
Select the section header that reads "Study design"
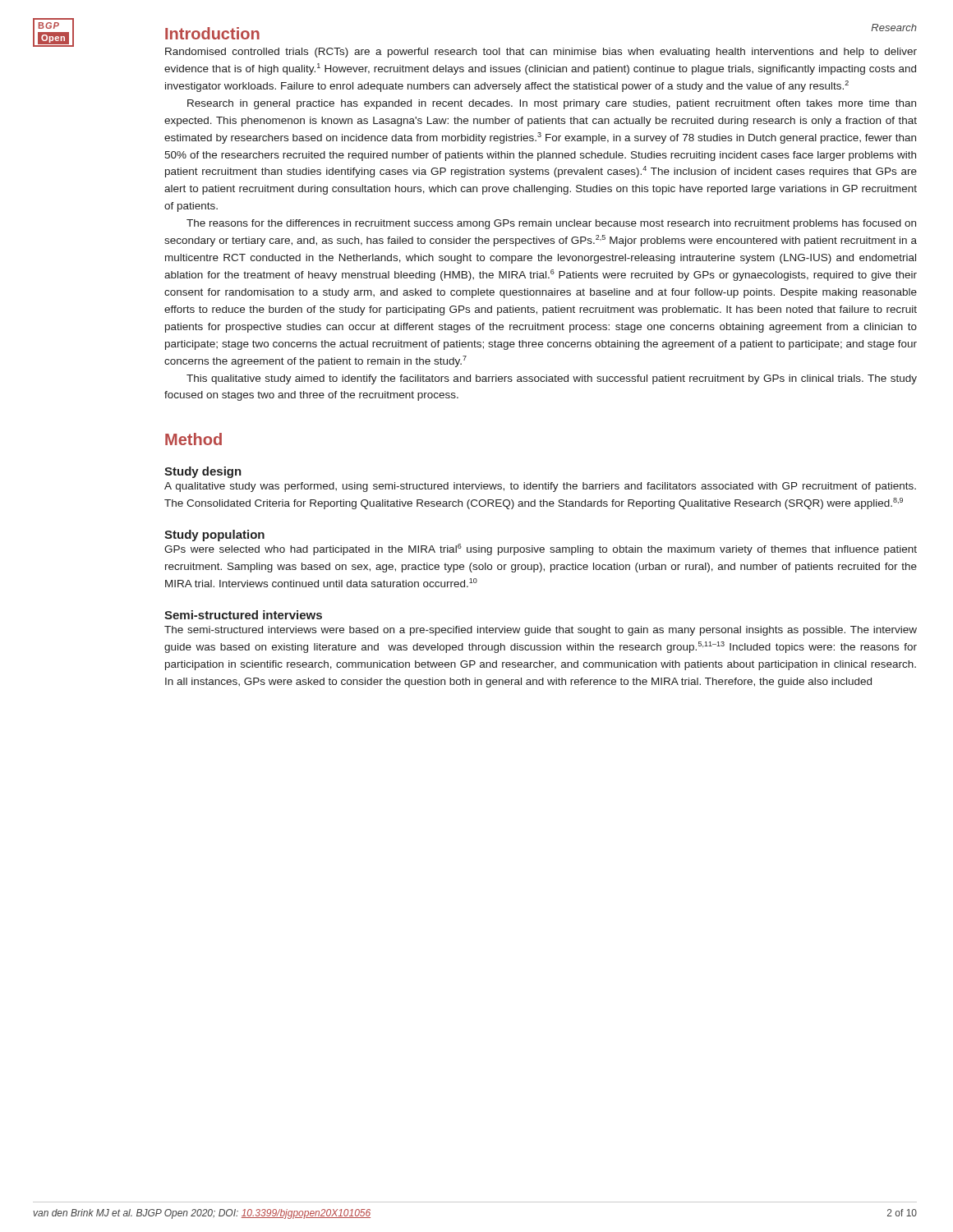pos(203,471)
